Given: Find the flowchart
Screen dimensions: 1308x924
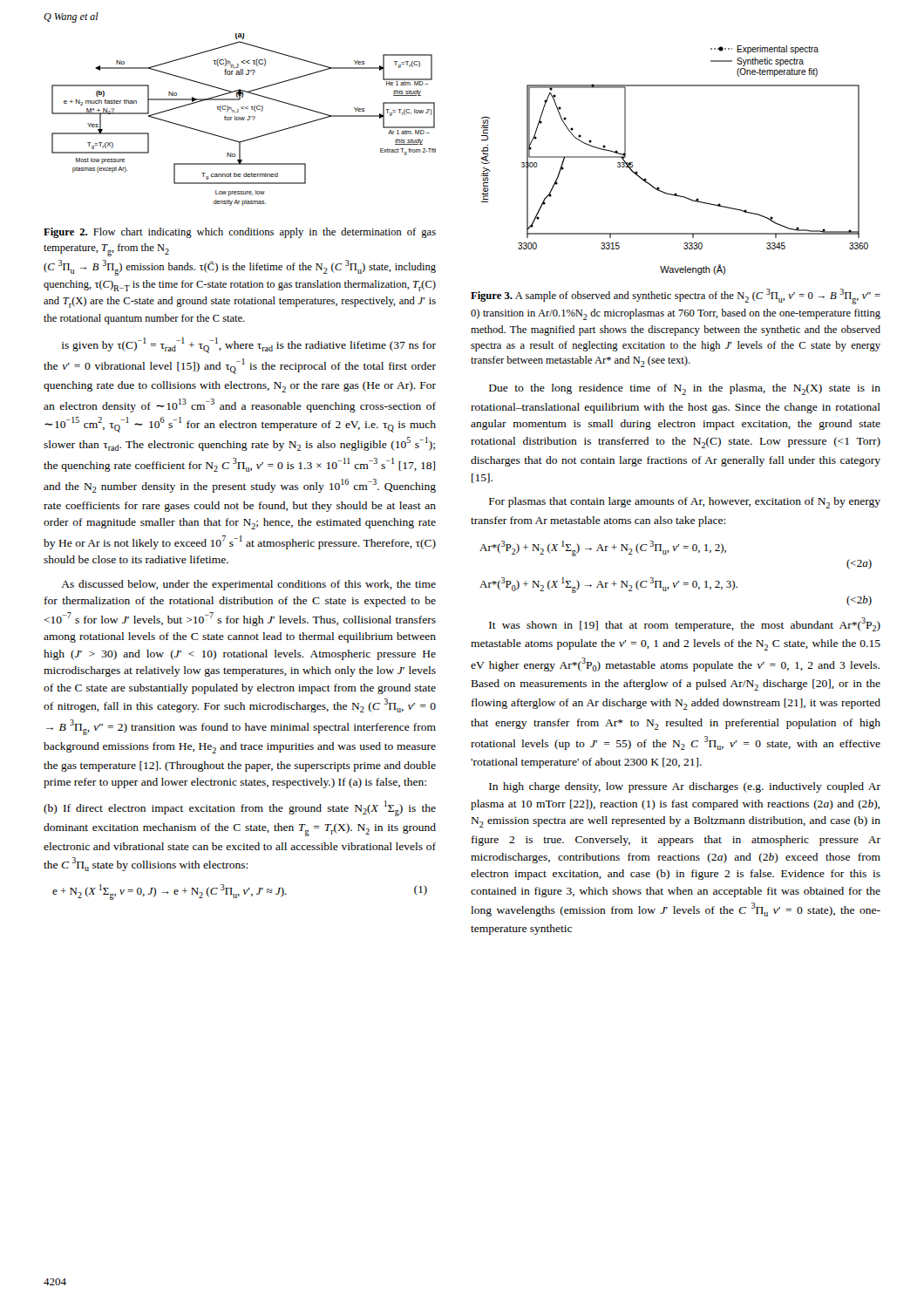Looking at the screenshot, I should point(240,126).
